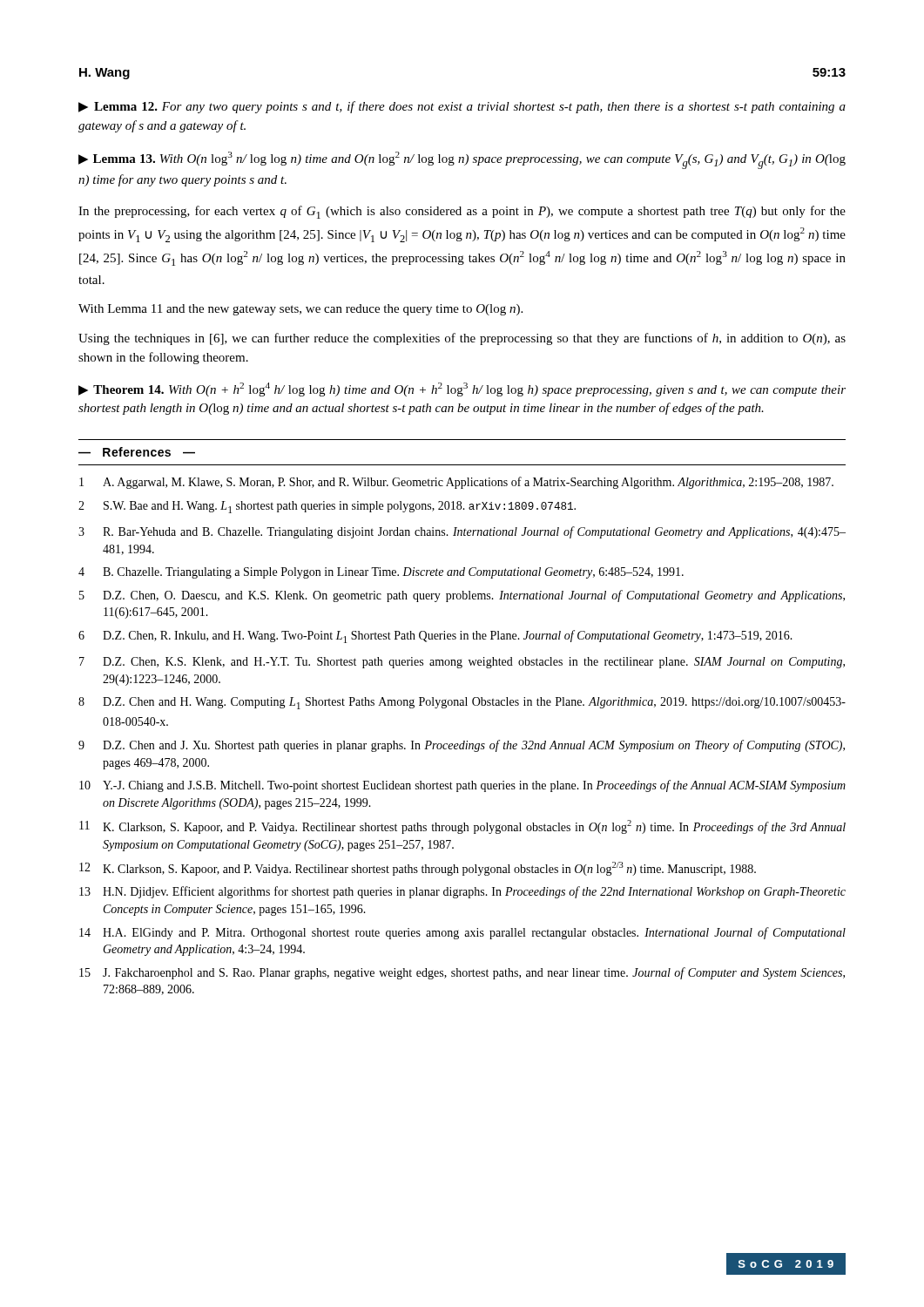Find the element starting "8 D.Z. Chen and"
Screen dimensions: 1307x924
(462, 712)
